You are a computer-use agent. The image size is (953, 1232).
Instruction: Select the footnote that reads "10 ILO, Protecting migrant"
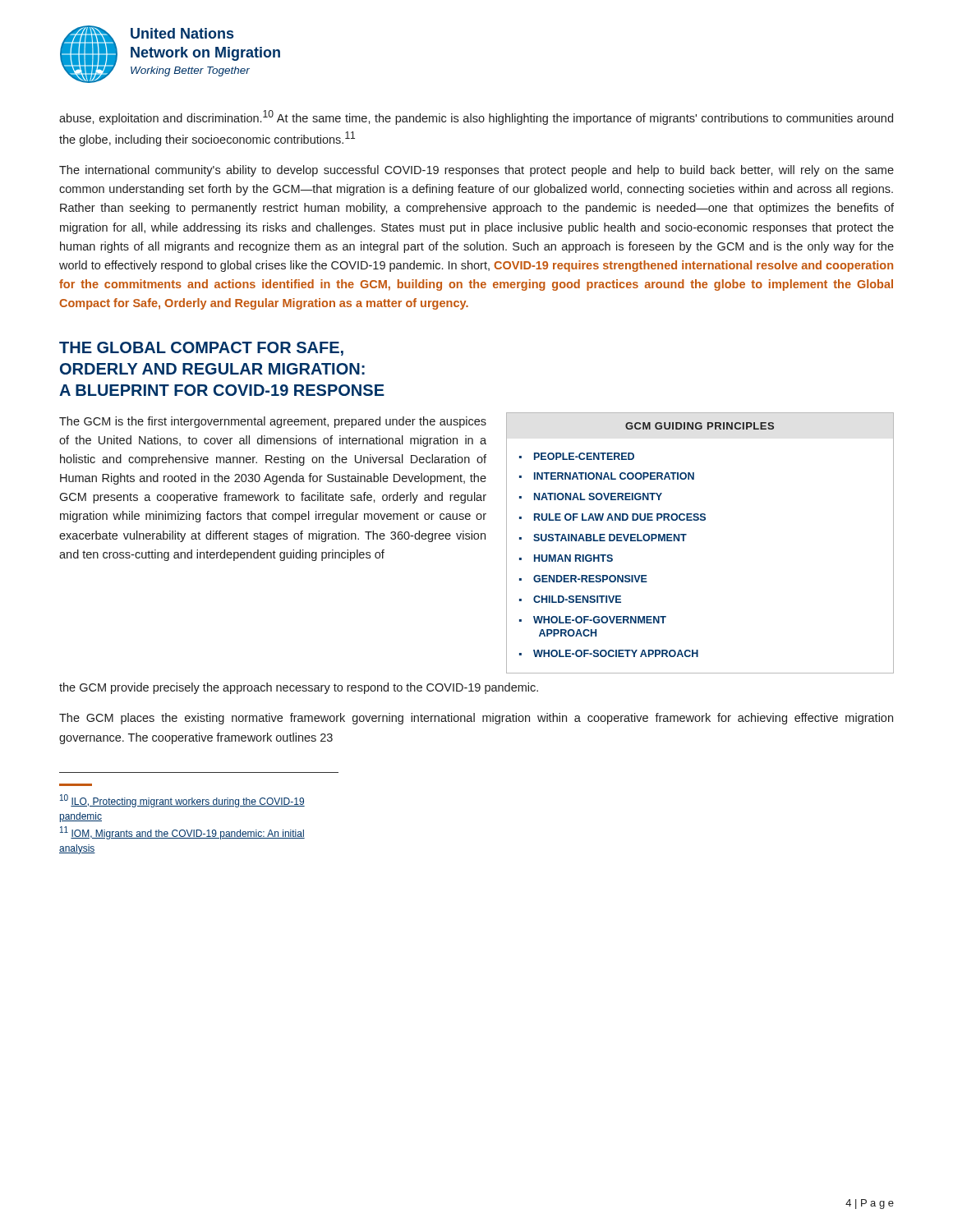182,808
